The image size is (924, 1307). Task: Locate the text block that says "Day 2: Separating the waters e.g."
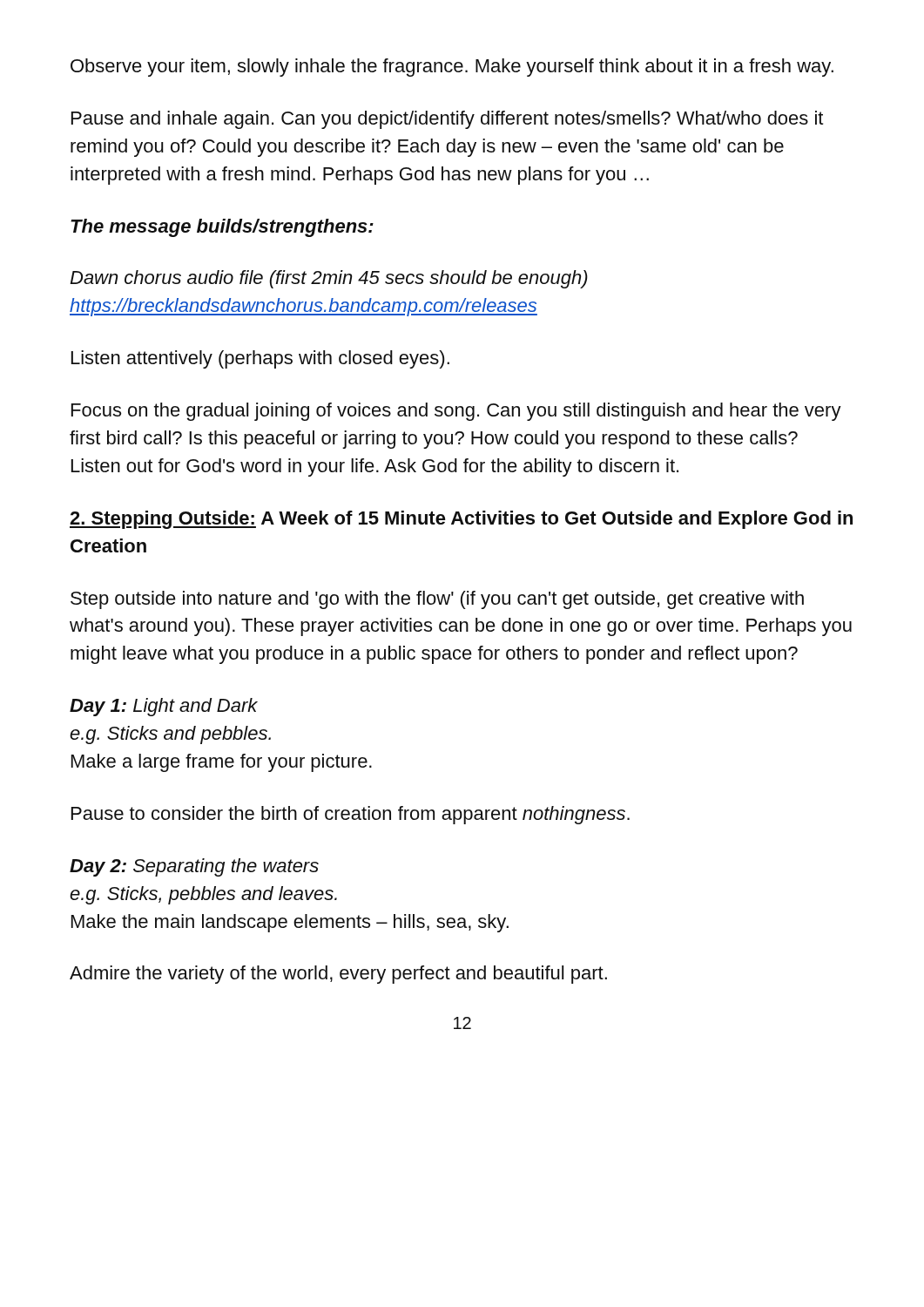coord(290,893)
